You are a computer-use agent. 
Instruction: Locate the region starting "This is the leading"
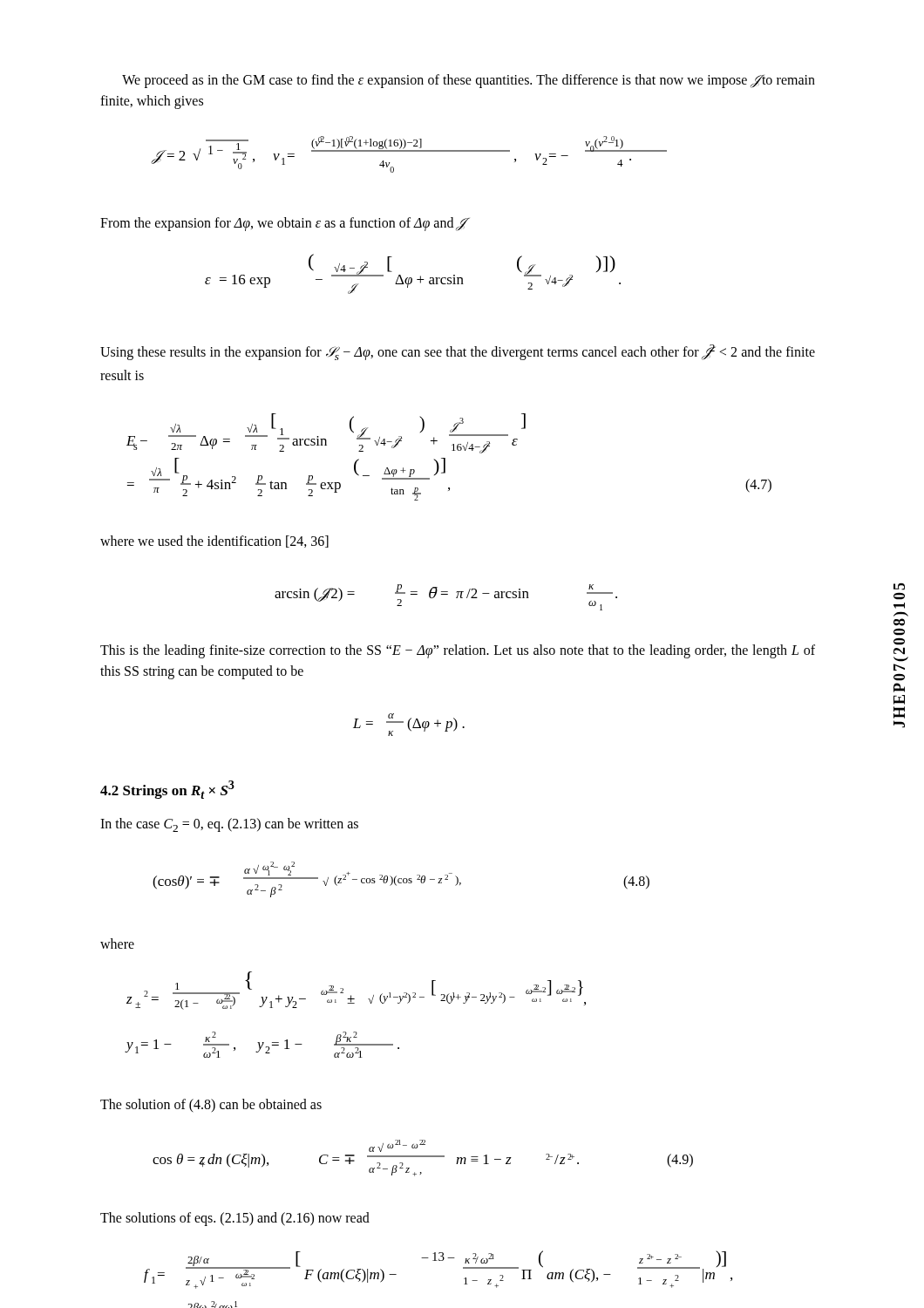click(x=458, y=660)
